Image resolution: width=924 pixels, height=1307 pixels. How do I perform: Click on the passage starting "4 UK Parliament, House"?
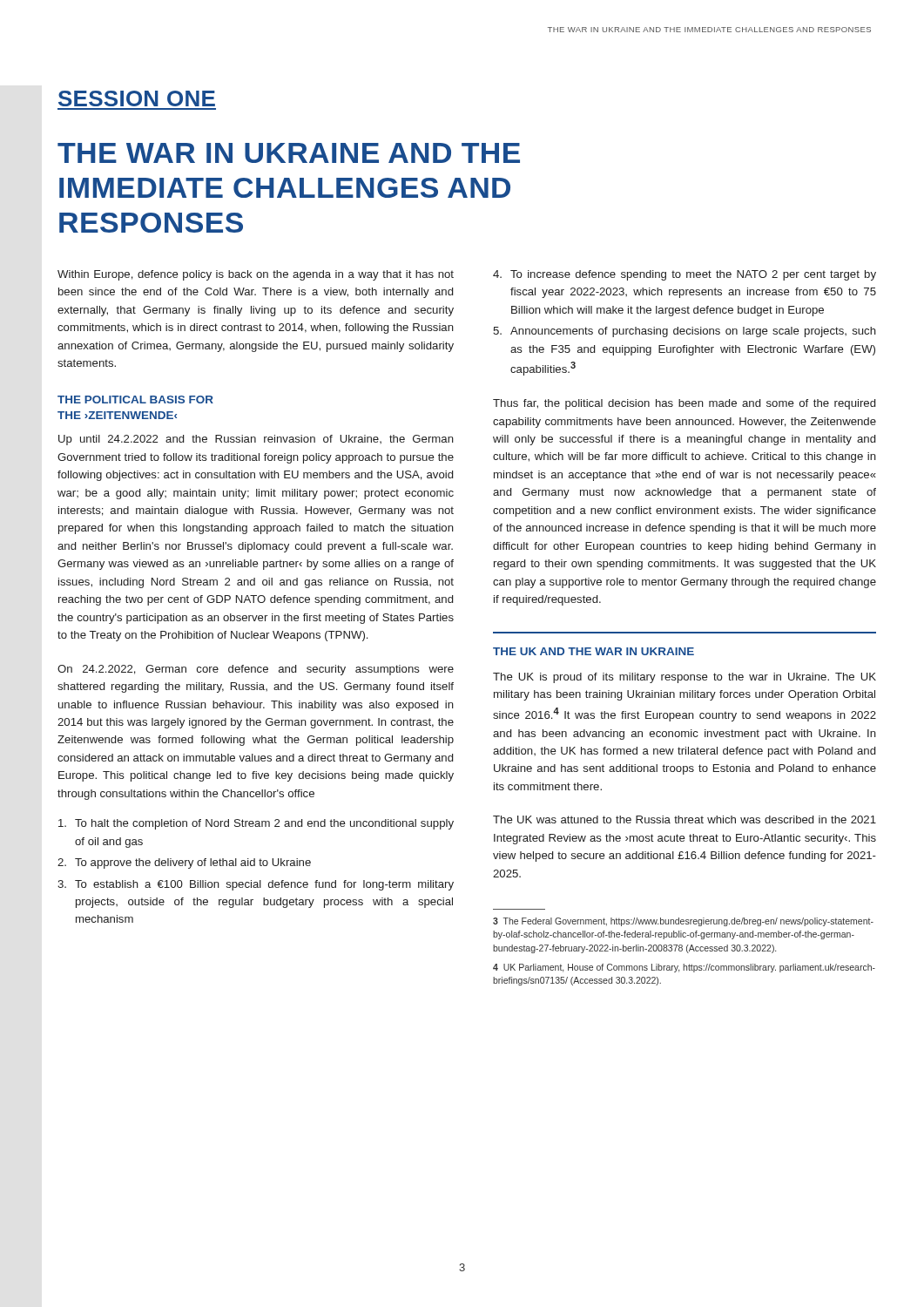pyautogui.click(x=684, y=974)
